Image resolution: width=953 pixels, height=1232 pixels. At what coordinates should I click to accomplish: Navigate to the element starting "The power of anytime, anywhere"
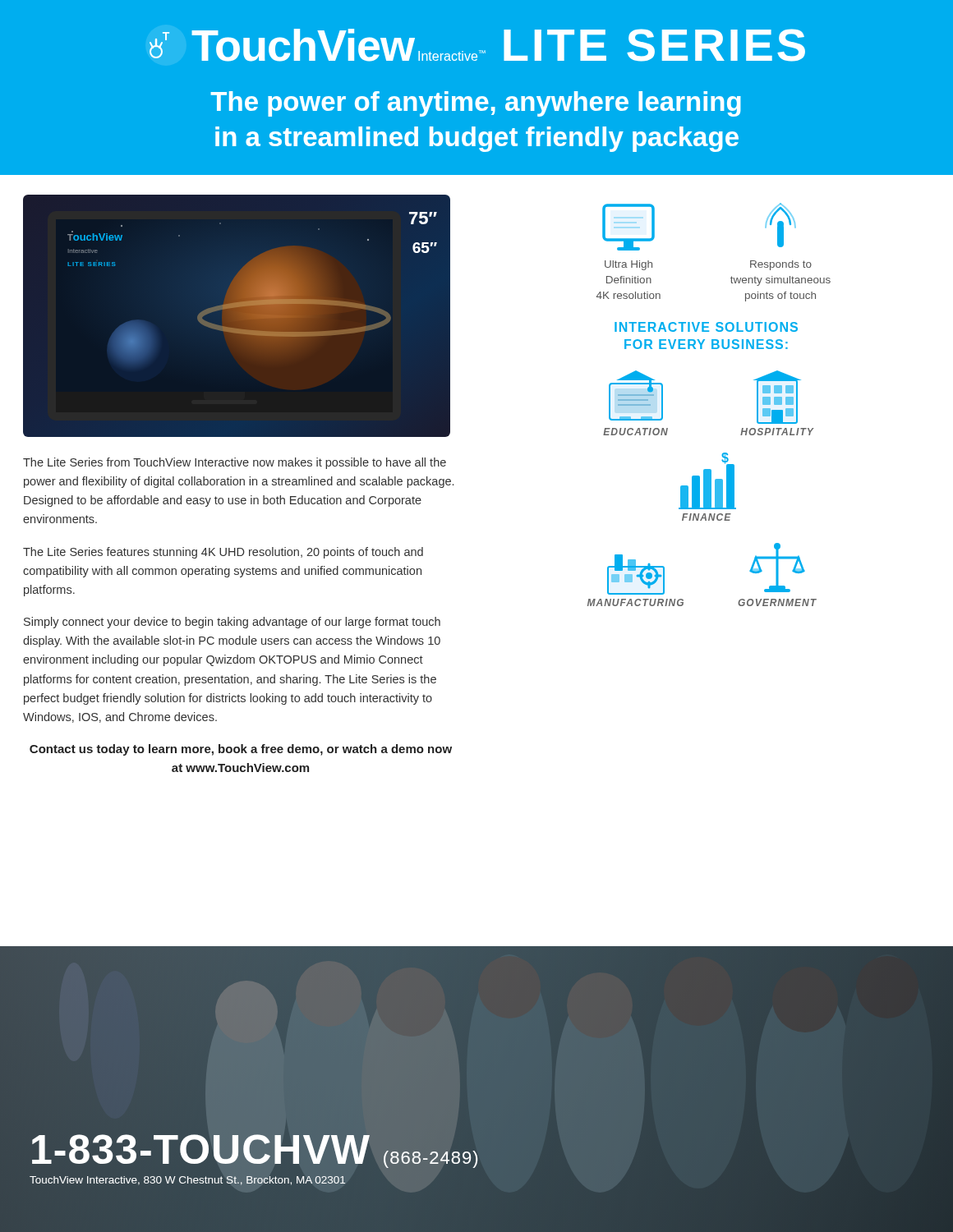[x=476, y=120]
